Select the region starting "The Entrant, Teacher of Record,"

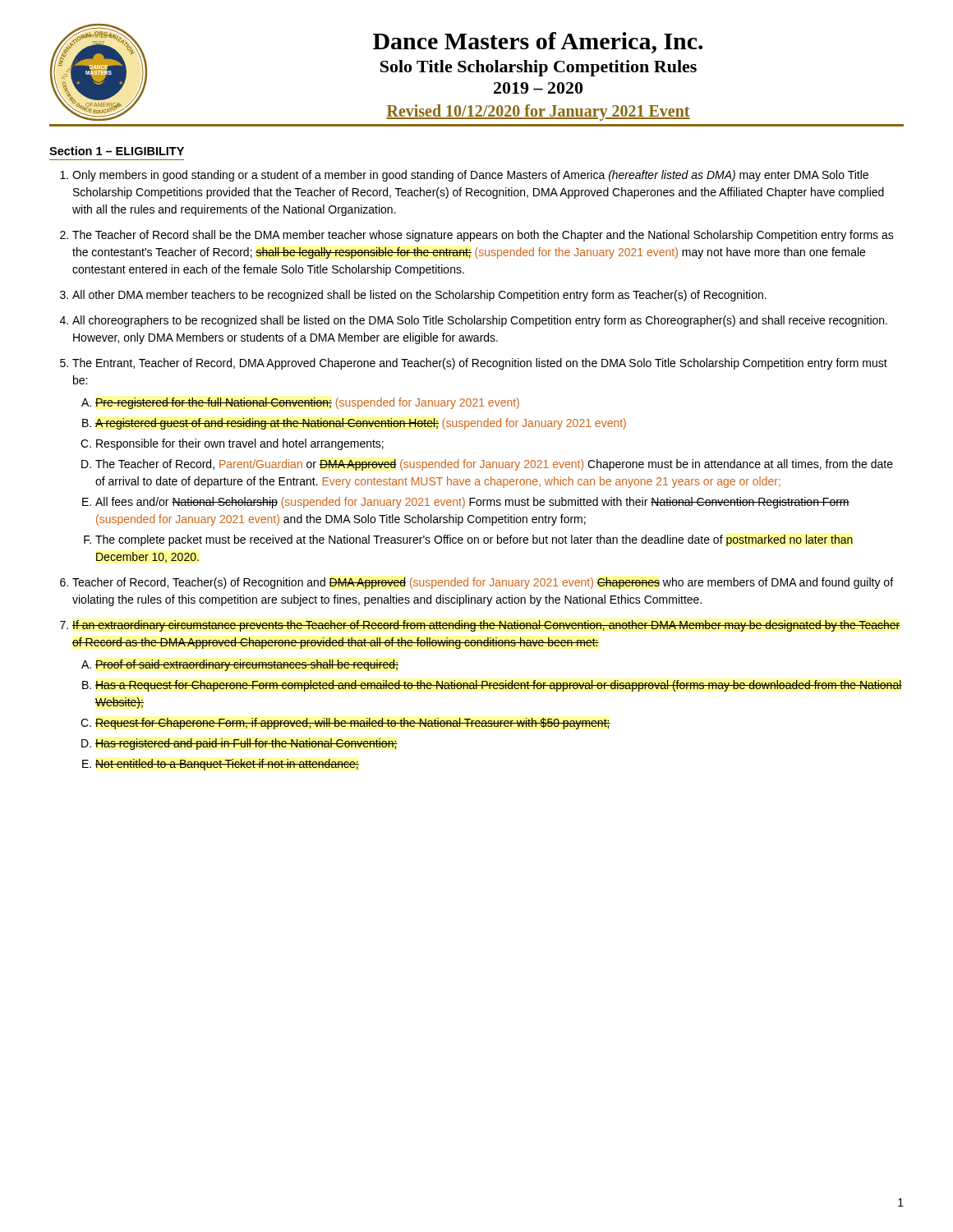click(x=488, y=461)
